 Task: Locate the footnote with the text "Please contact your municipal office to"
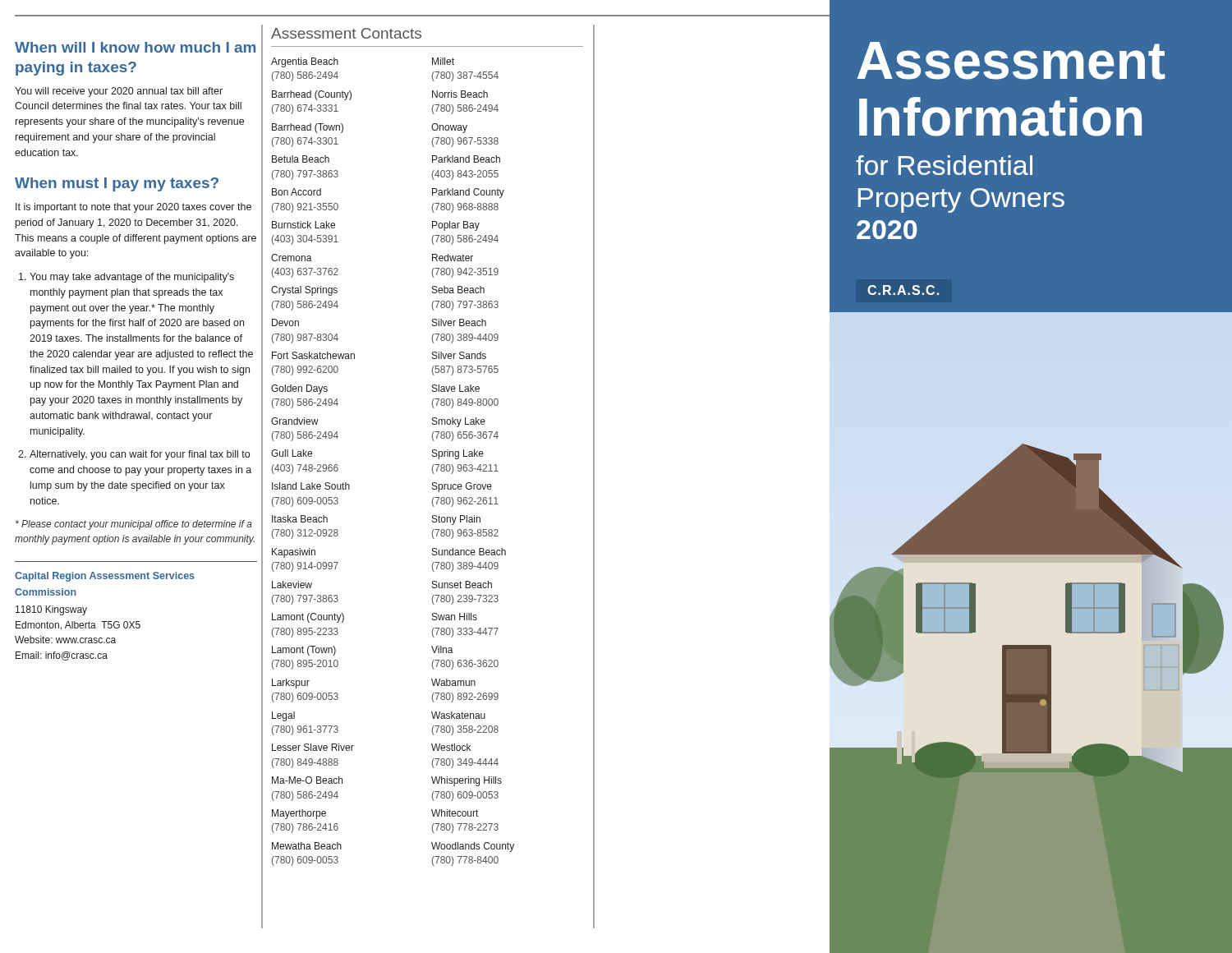(x=136, y=532)
